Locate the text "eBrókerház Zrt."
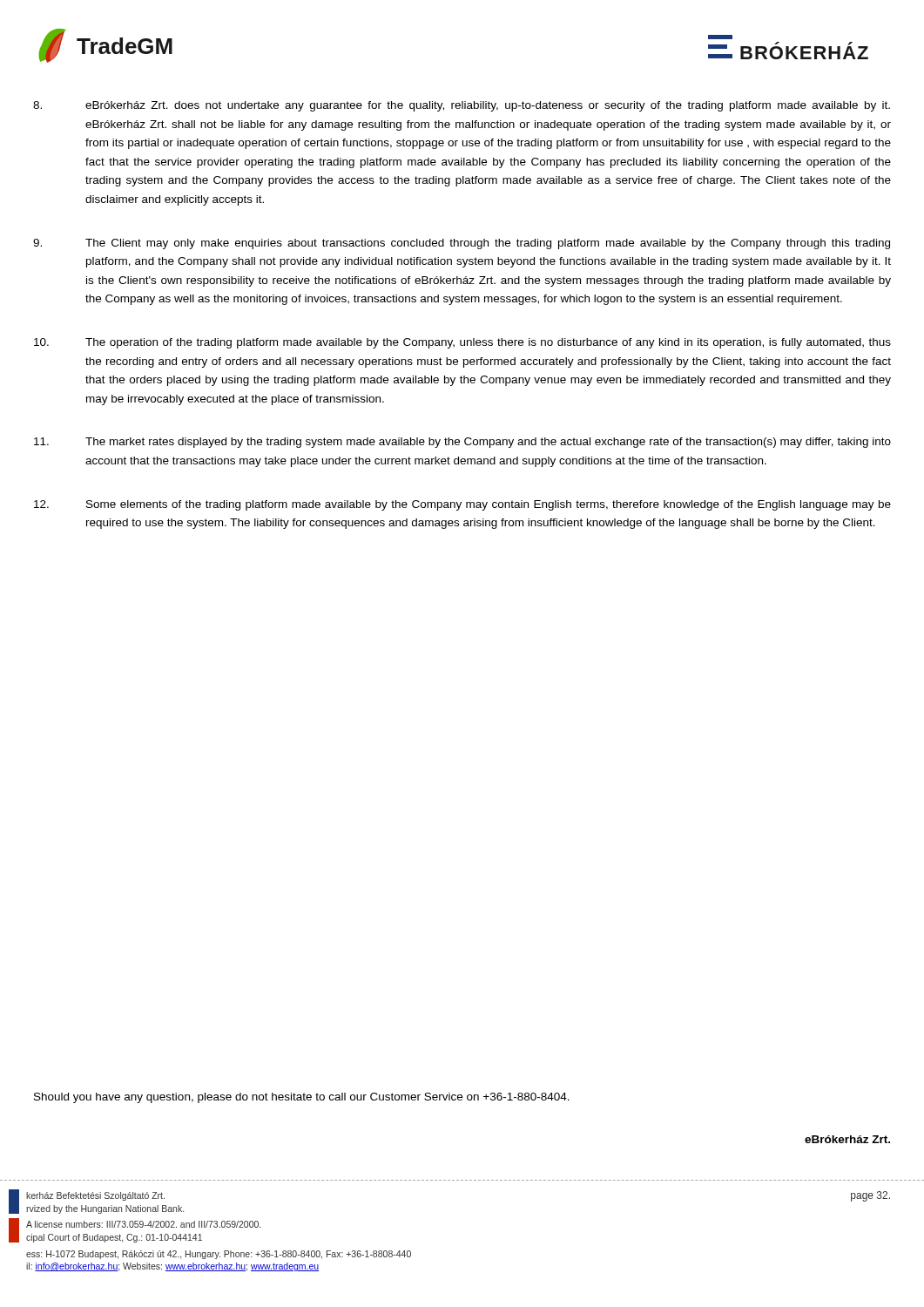 coord(848,1139)
